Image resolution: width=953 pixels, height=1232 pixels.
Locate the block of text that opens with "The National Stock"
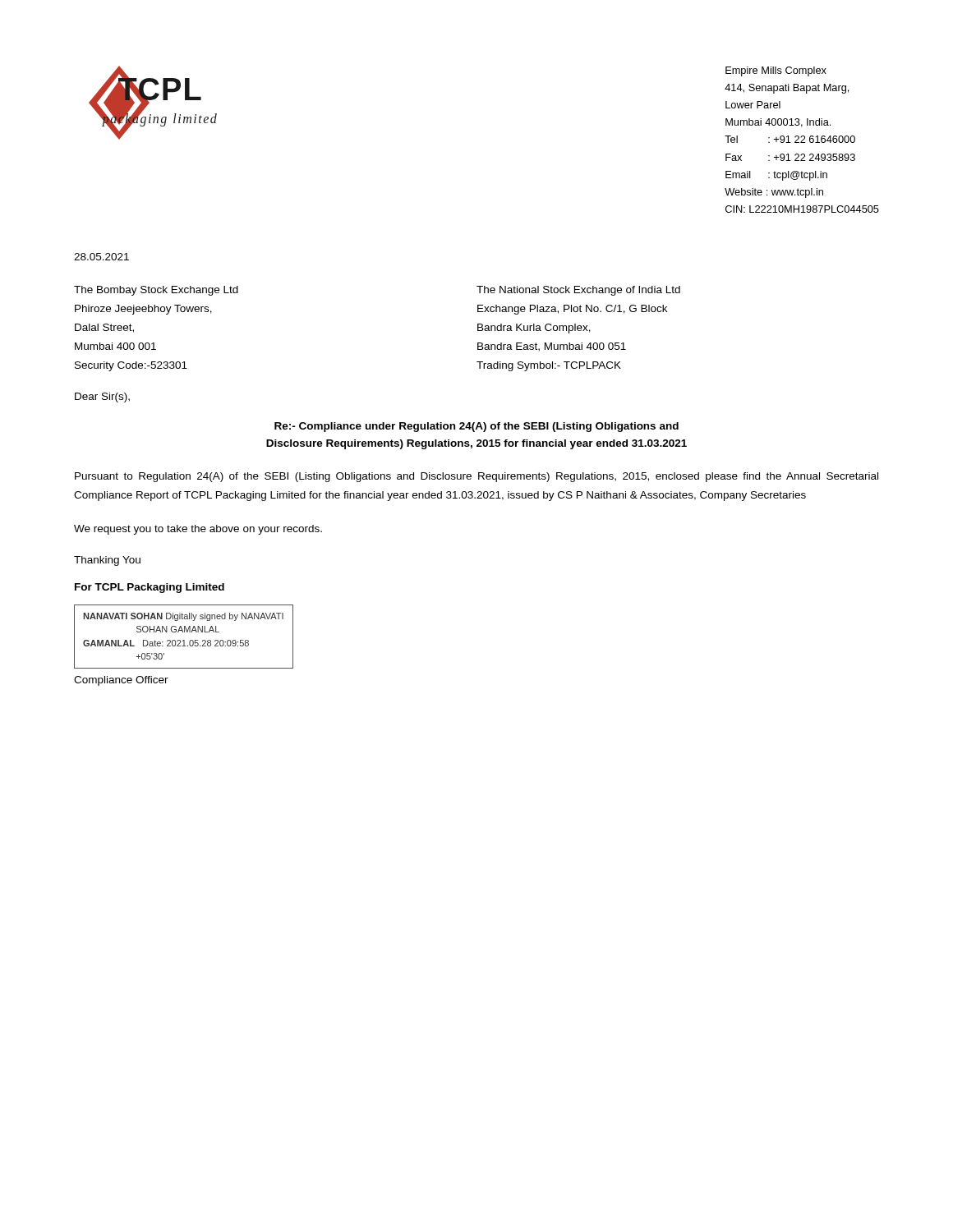coord(579,327)
